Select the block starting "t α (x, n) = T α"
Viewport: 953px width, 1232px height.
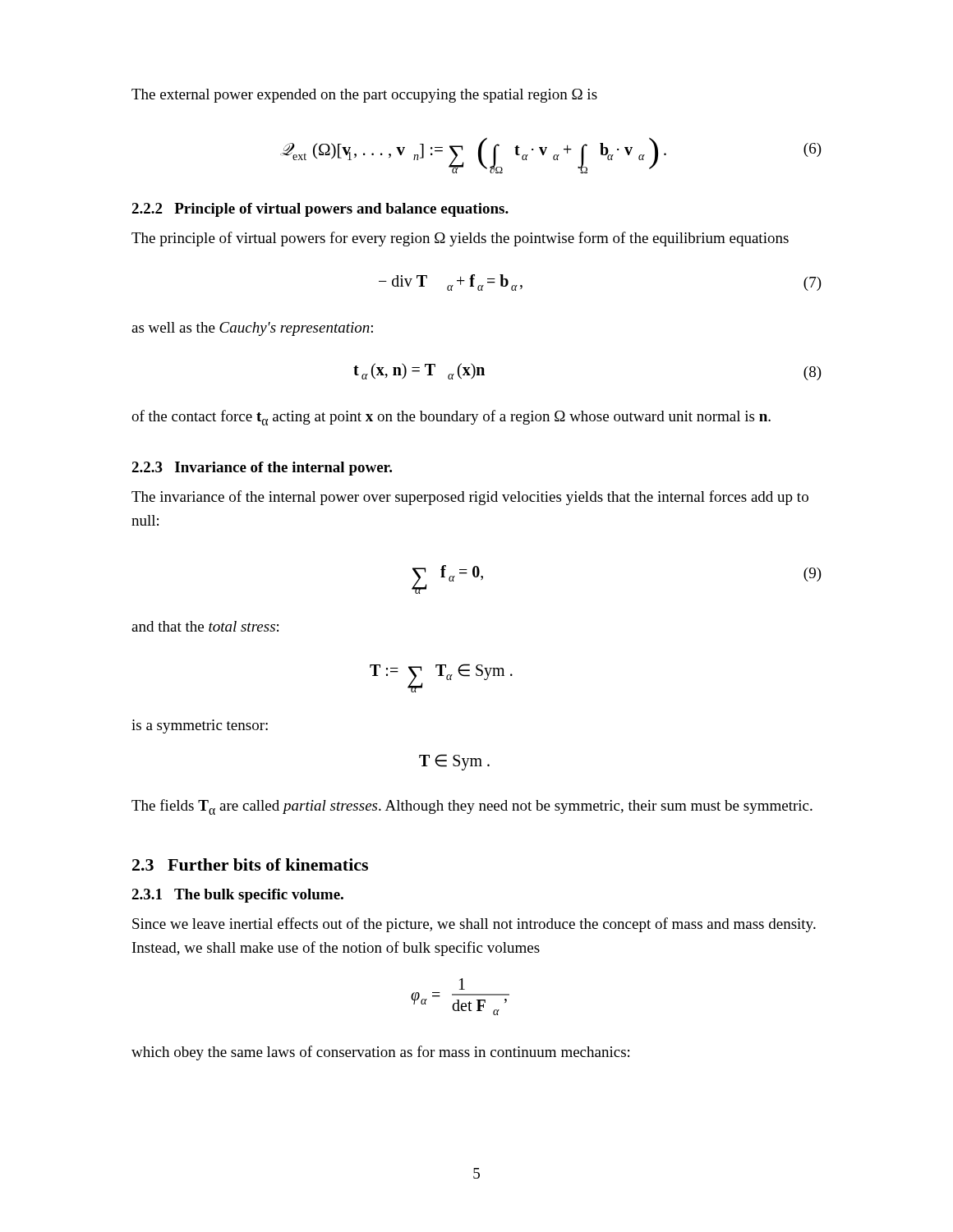coord(430,372)
